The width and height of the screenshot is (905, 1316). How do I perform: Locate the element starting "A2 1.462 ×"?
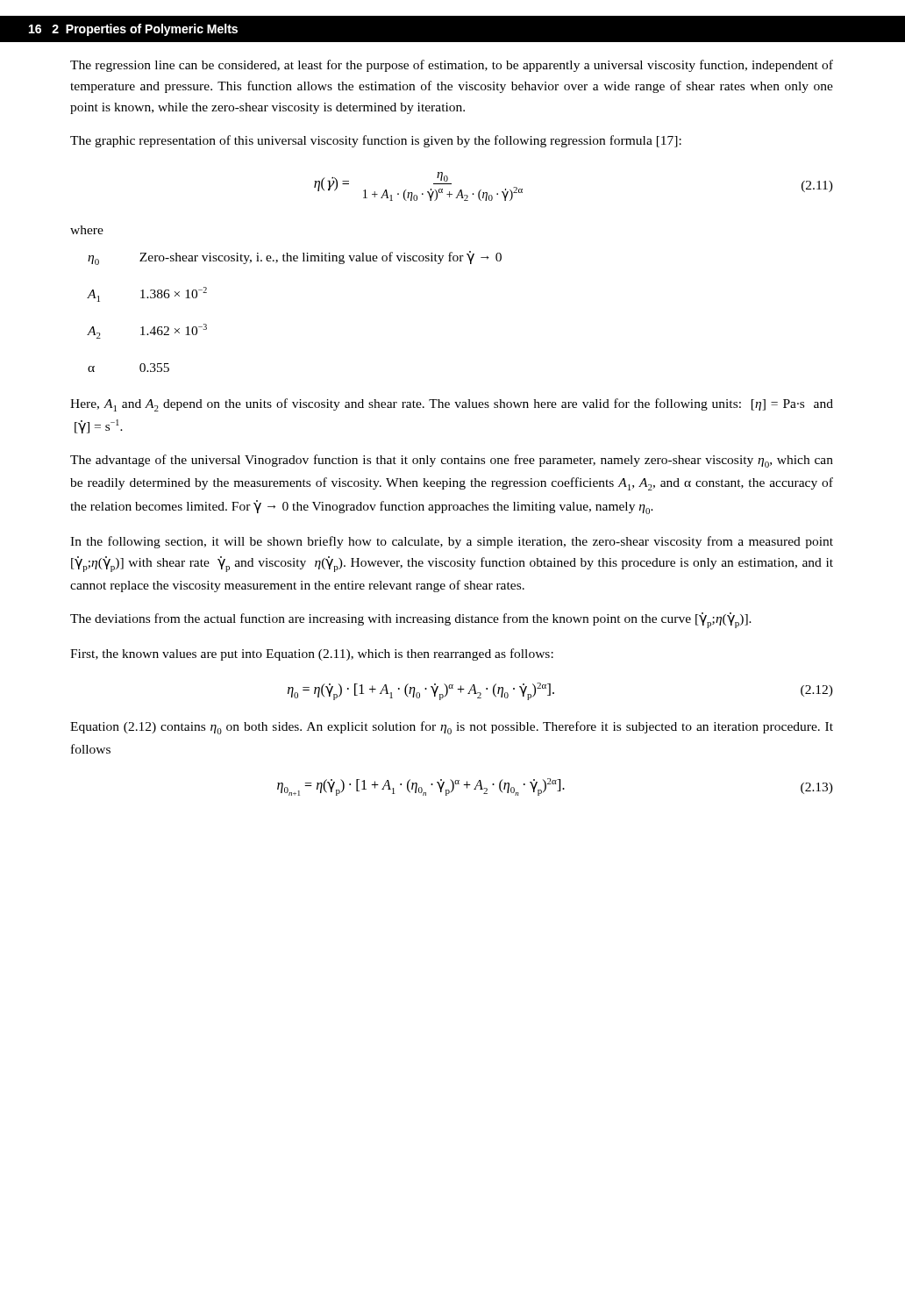tap(147, 331)
